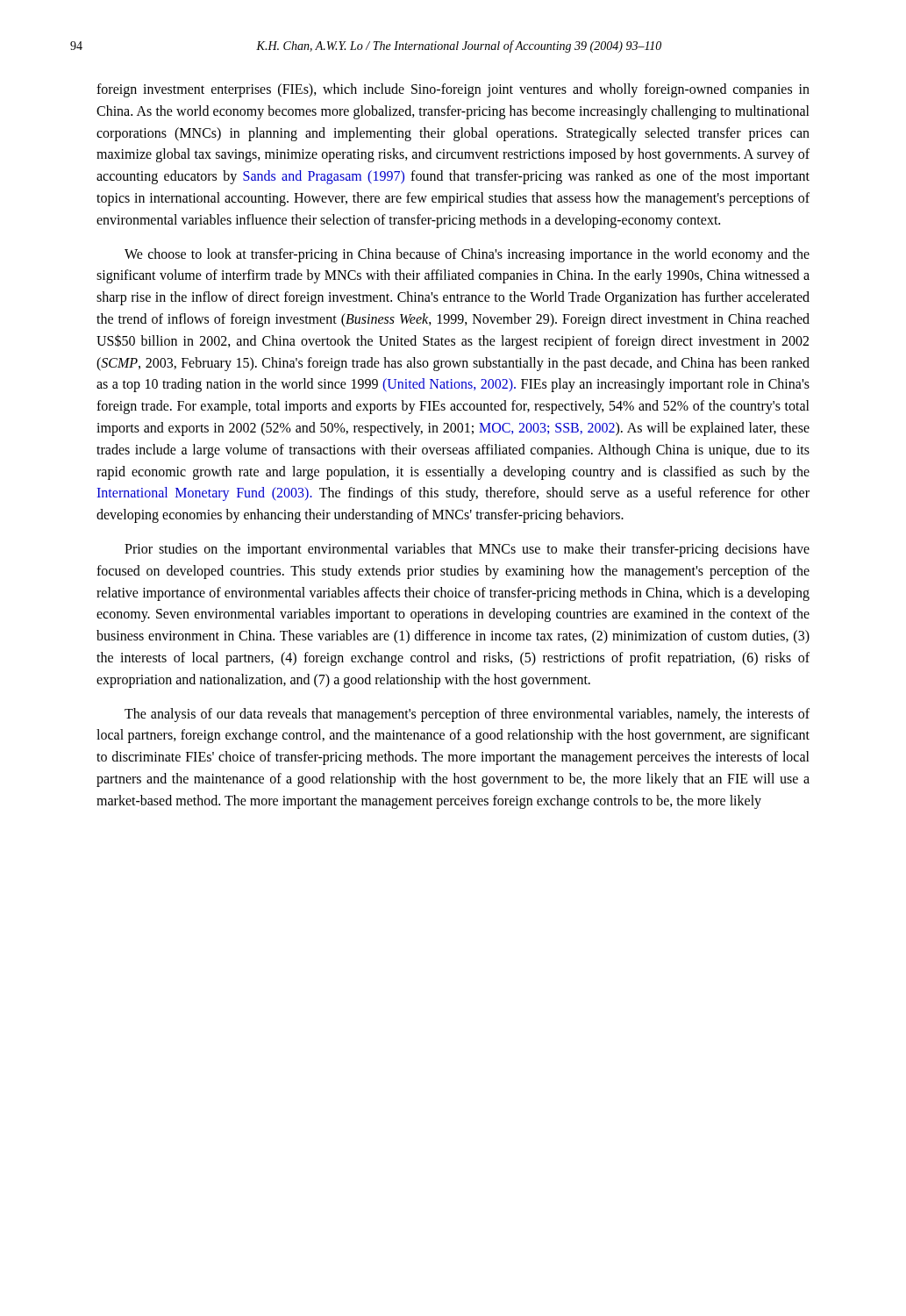Navigate to the element starting "The analysis of"
The image size is (906, 1316).
pyautogui.click(x=453, y=758)
